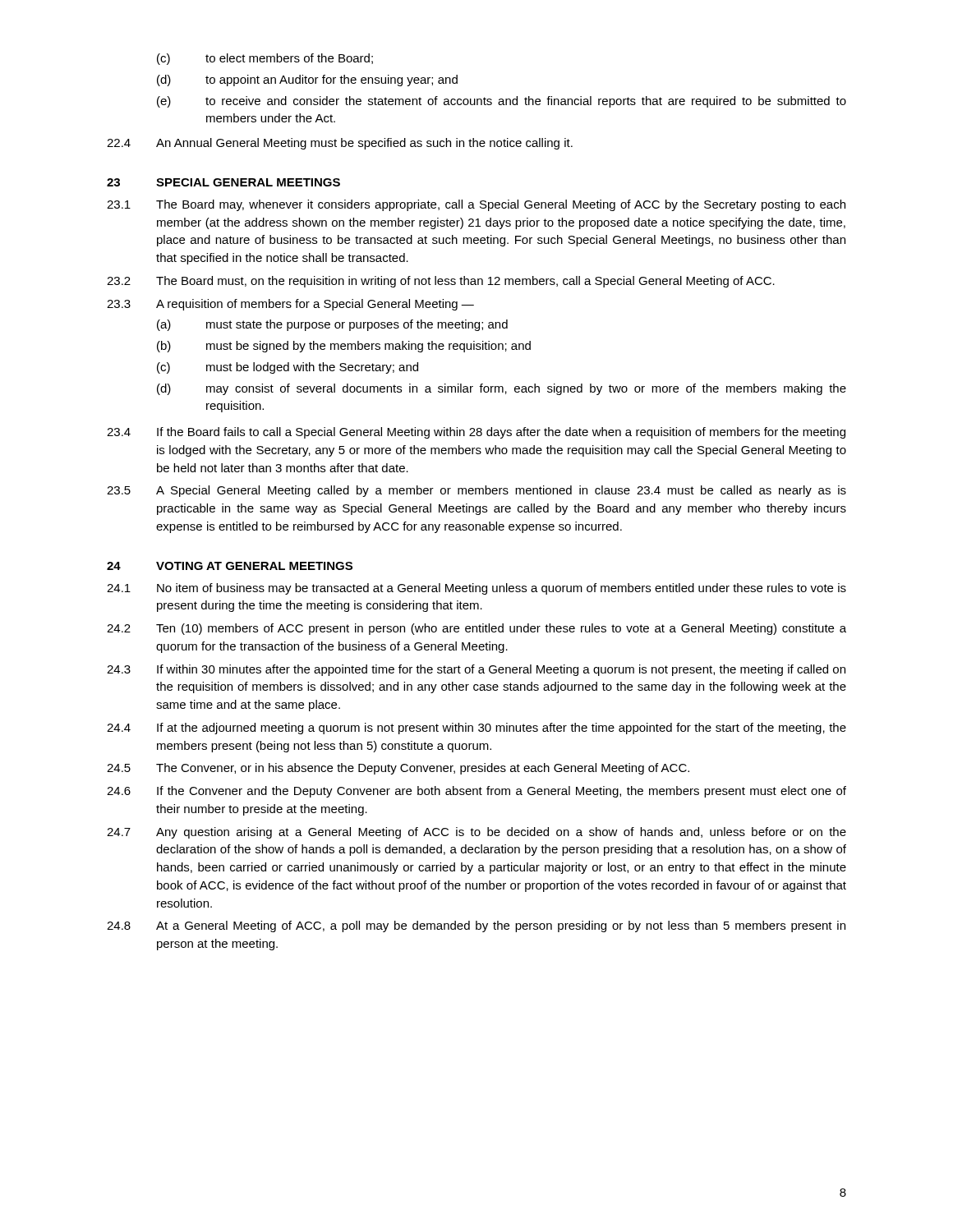Image resolution: width=953 pixels, height=1232 pixels.
Task: Click on the element starting "2 The Board must, on the requisition"
Action: (x=476, y=281)
